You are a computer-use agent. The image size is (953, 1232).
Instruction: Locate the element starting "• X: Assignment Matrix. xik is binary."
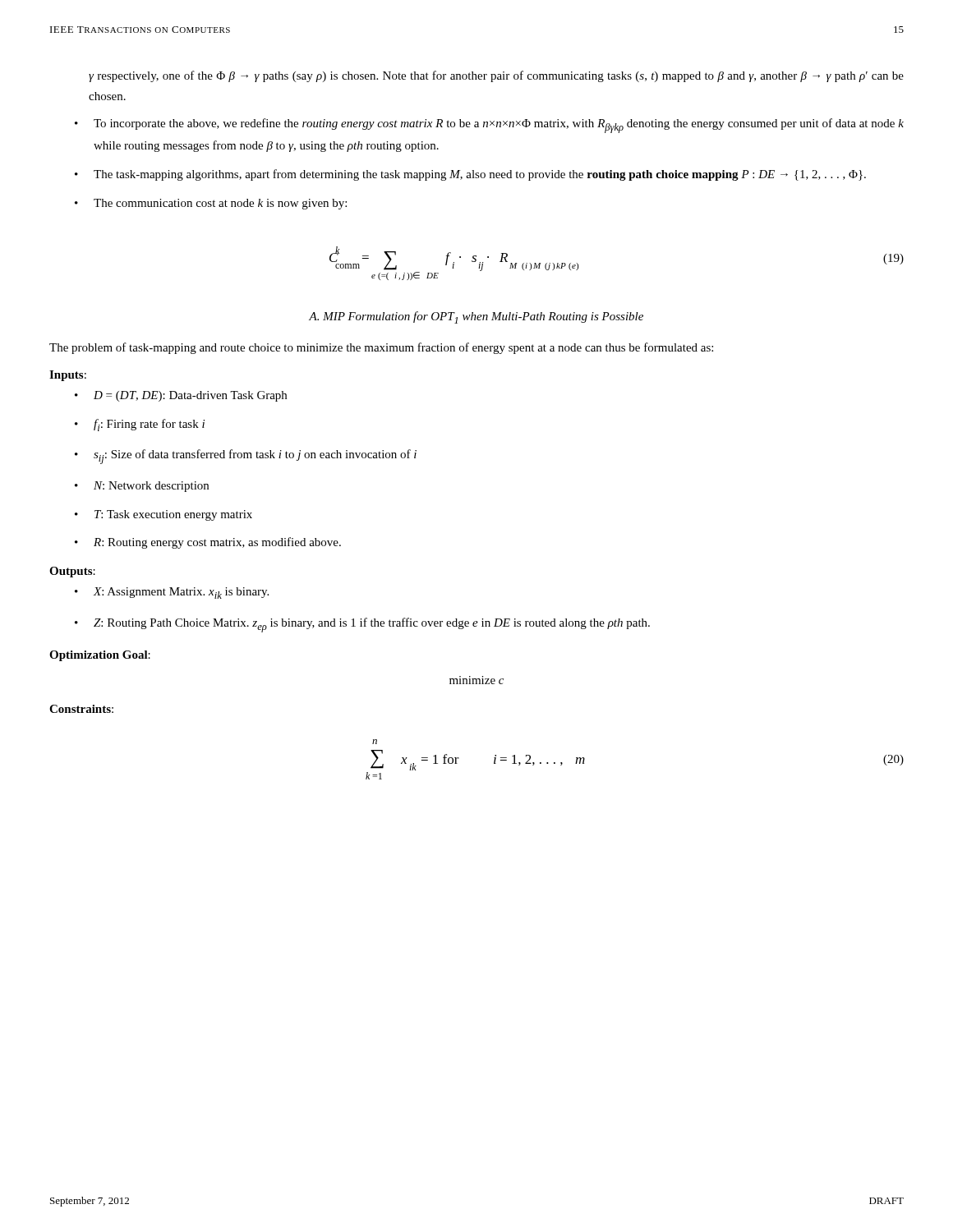click(172, 593)
